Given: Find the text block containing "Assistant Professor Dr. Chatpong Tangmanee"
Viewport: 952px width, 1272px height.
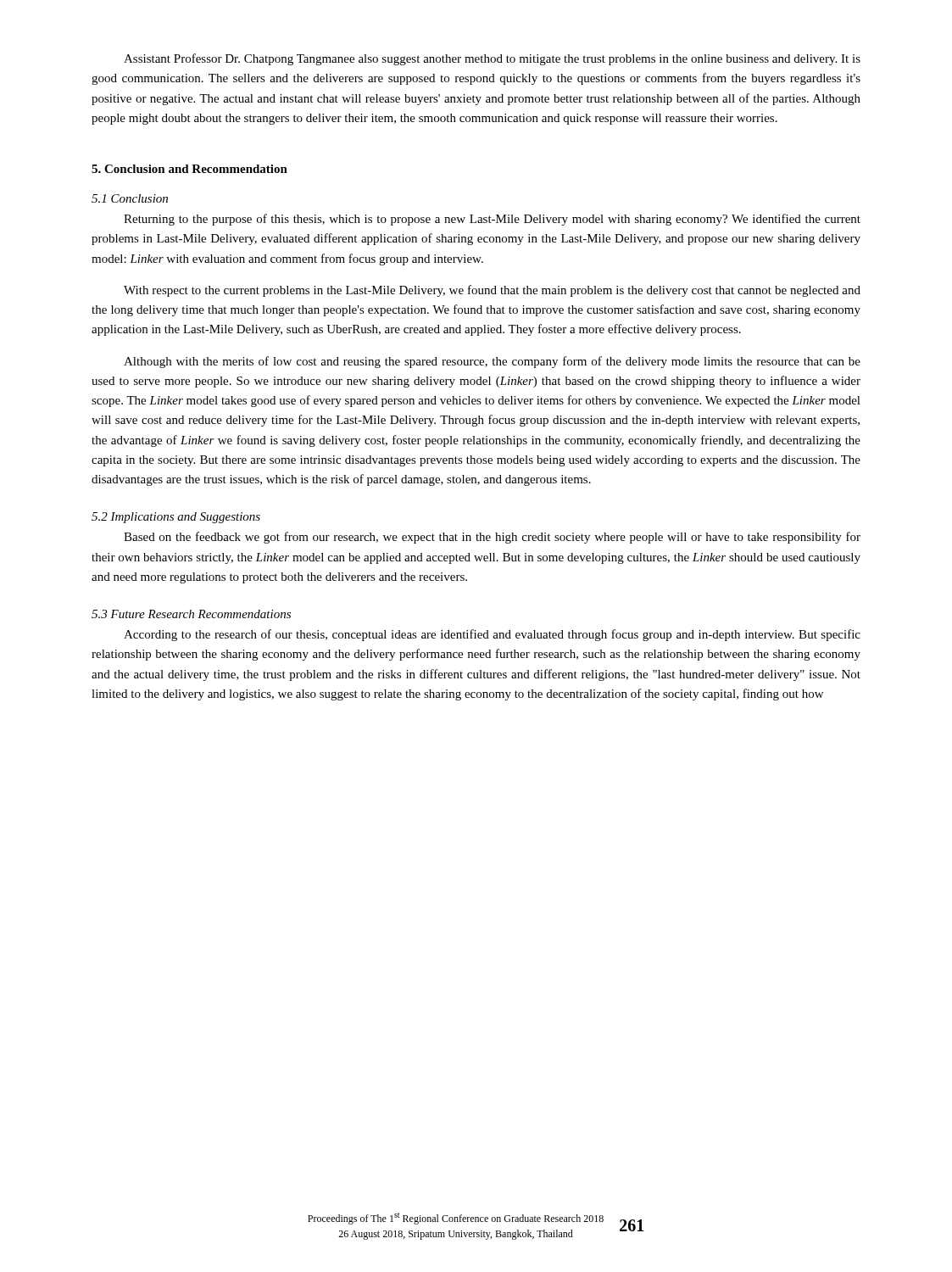Looking at the screenshot, I should (x=476, y=89).
